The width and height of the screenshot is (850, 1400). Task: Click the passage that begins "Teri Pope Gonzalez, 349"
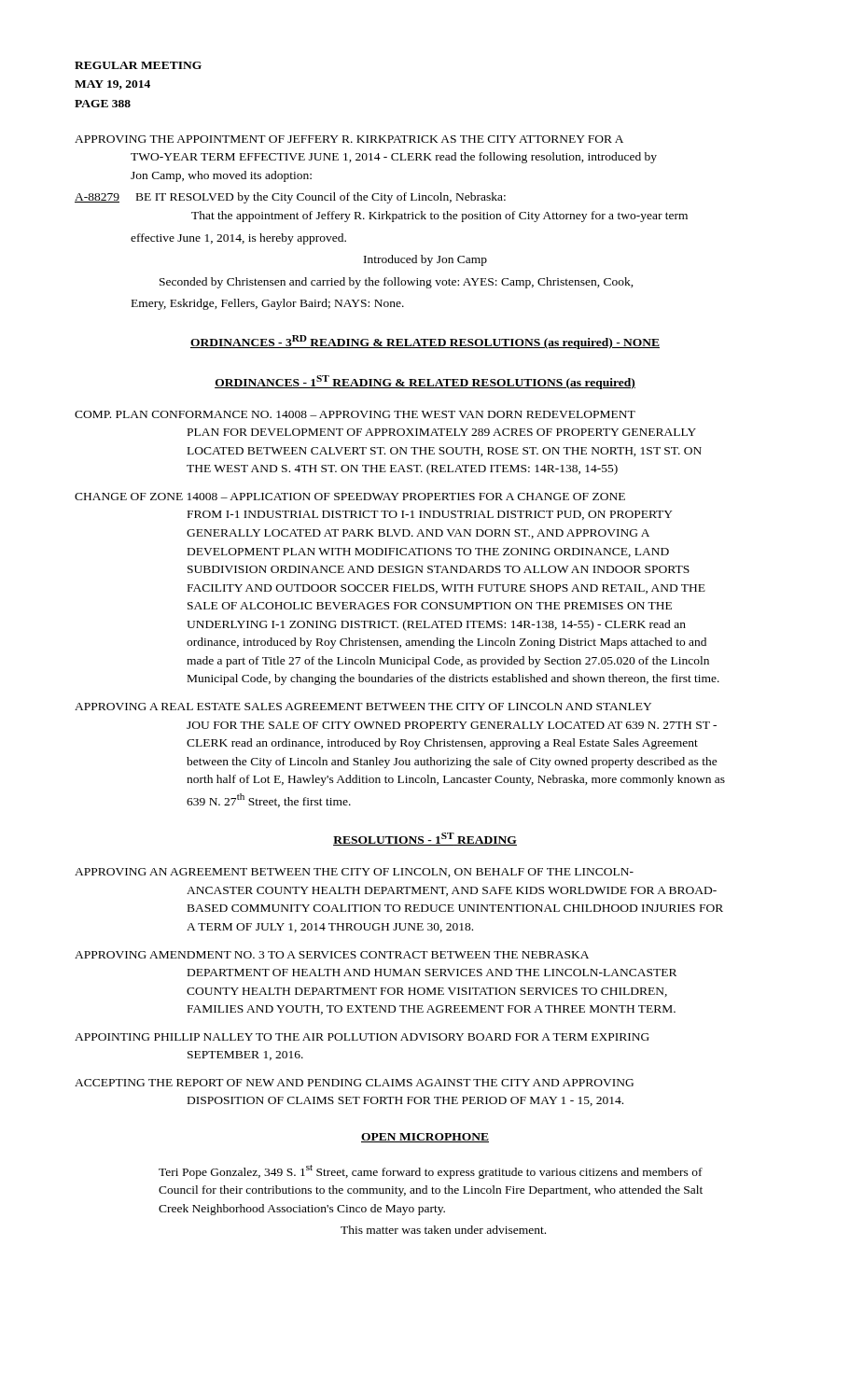pos(444,1199)
